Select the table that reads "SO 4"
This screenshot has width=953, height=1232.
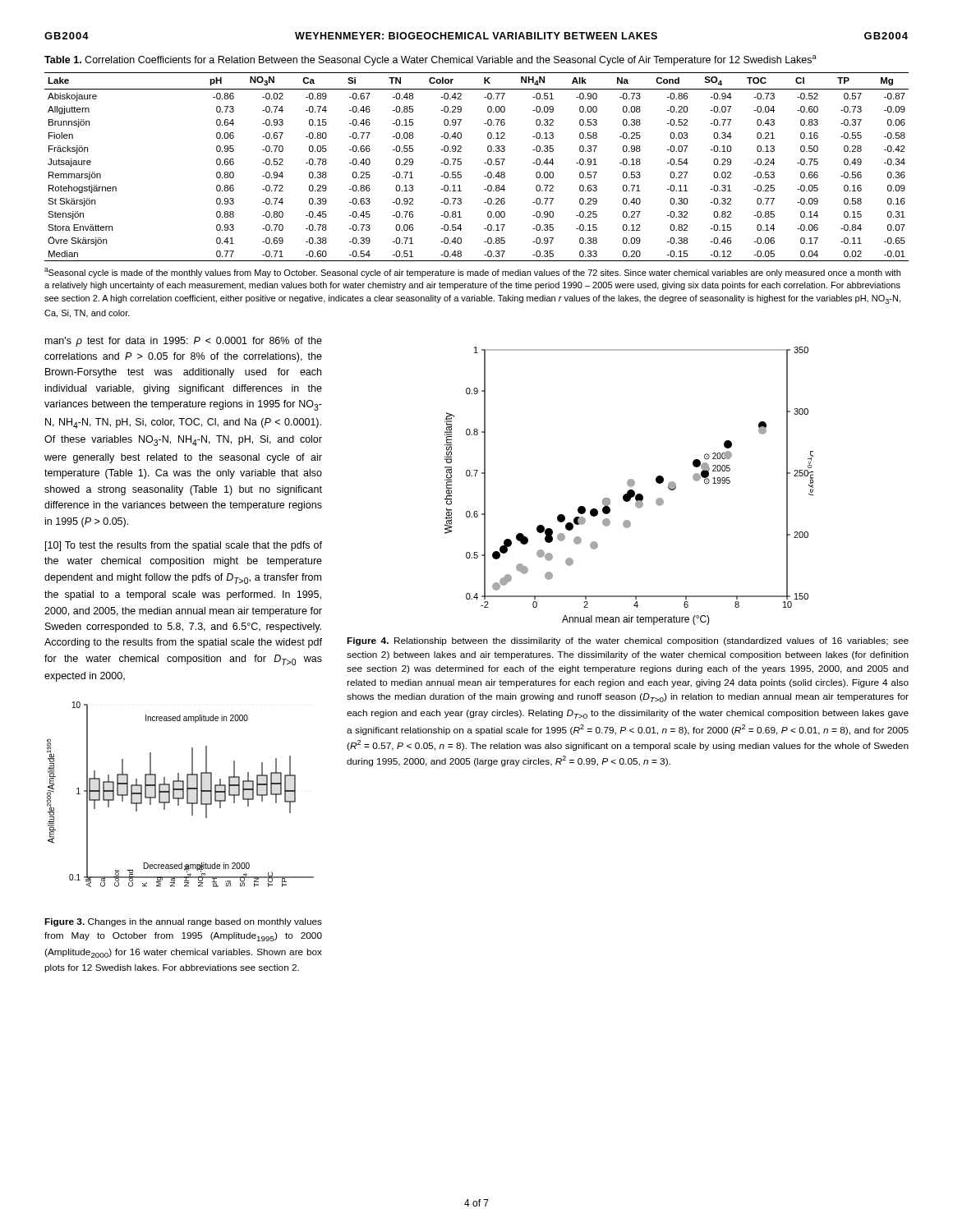[476, 167]
